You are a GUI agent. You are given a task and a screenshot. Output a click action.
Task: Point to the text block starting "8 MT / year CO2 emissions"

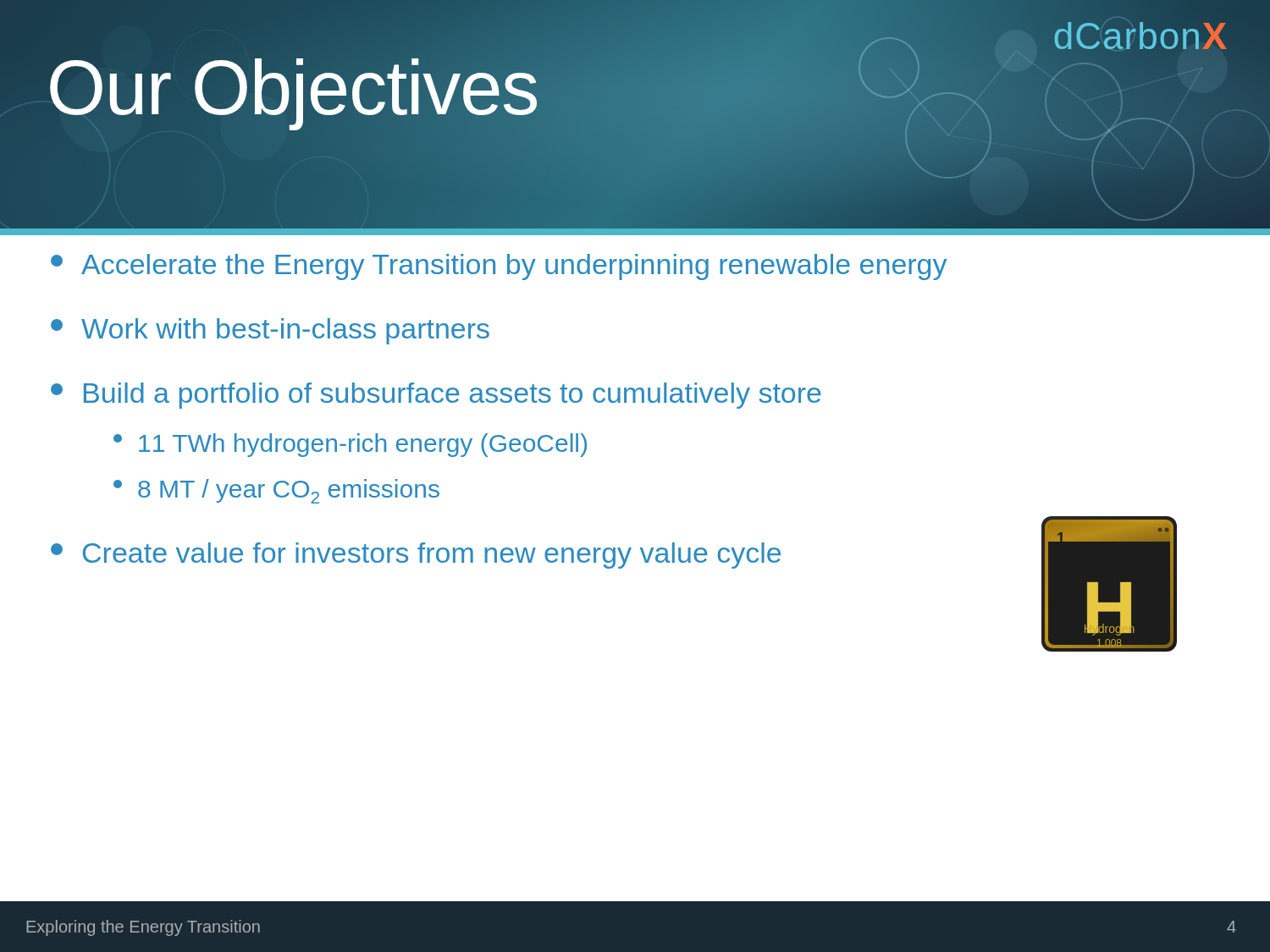pos(277,491)
